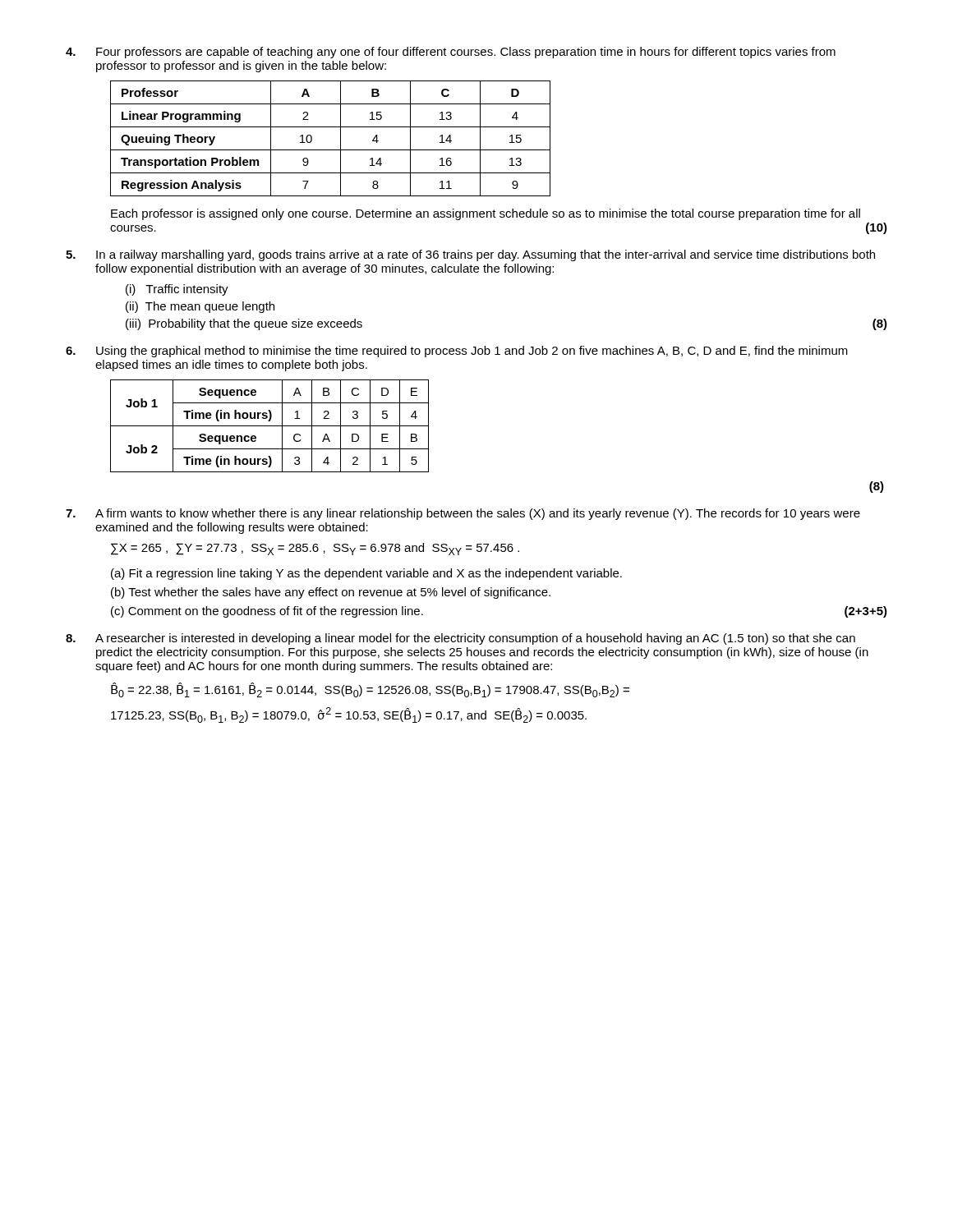Locate the list item that reads "(c) Comment on the goodness of fit"
Image resolution: width=953 pixels, height=1232 pixels.
coord(267,611)
